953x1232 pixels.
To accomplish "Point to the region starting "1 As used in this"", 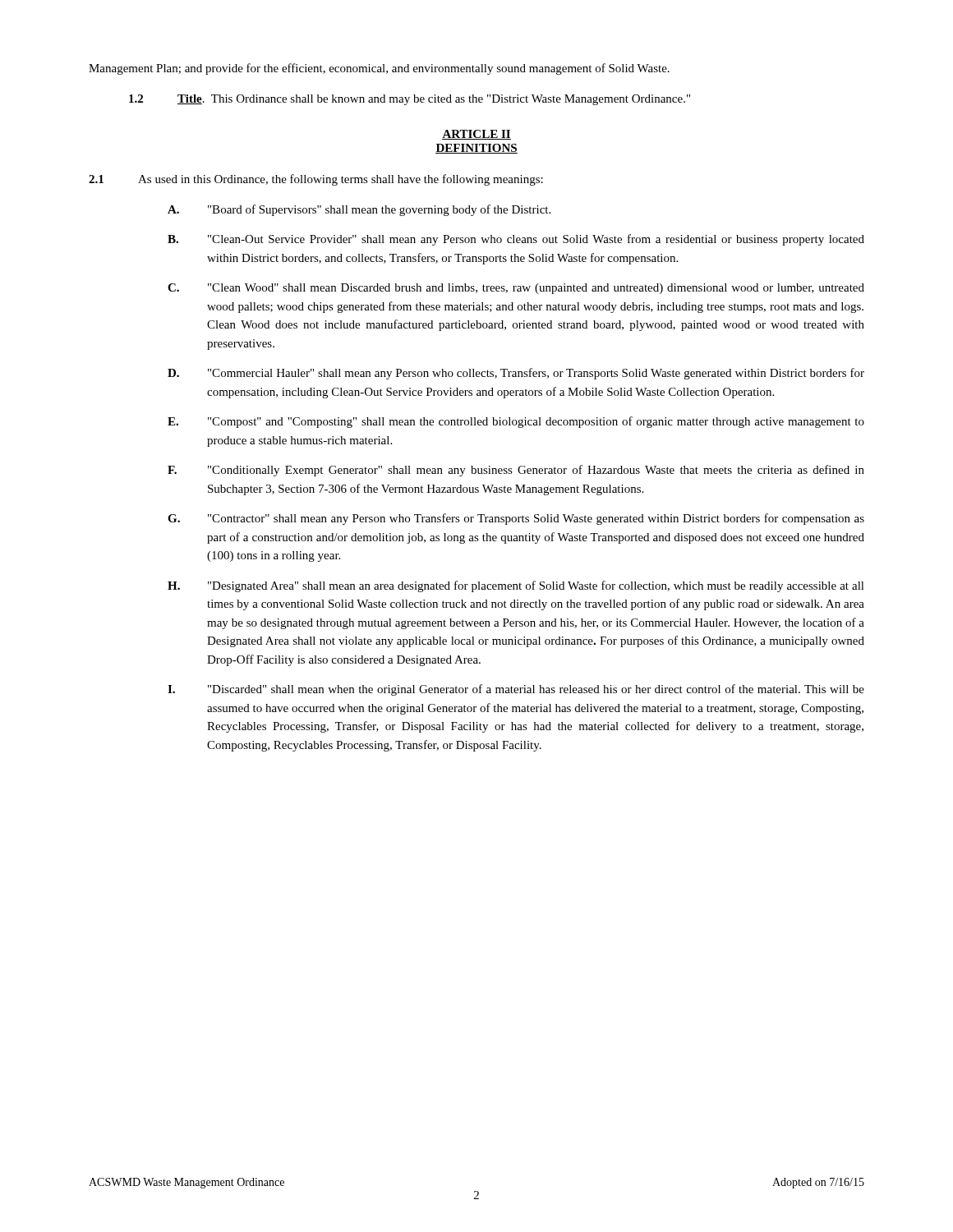I will (x=316, y=179).
